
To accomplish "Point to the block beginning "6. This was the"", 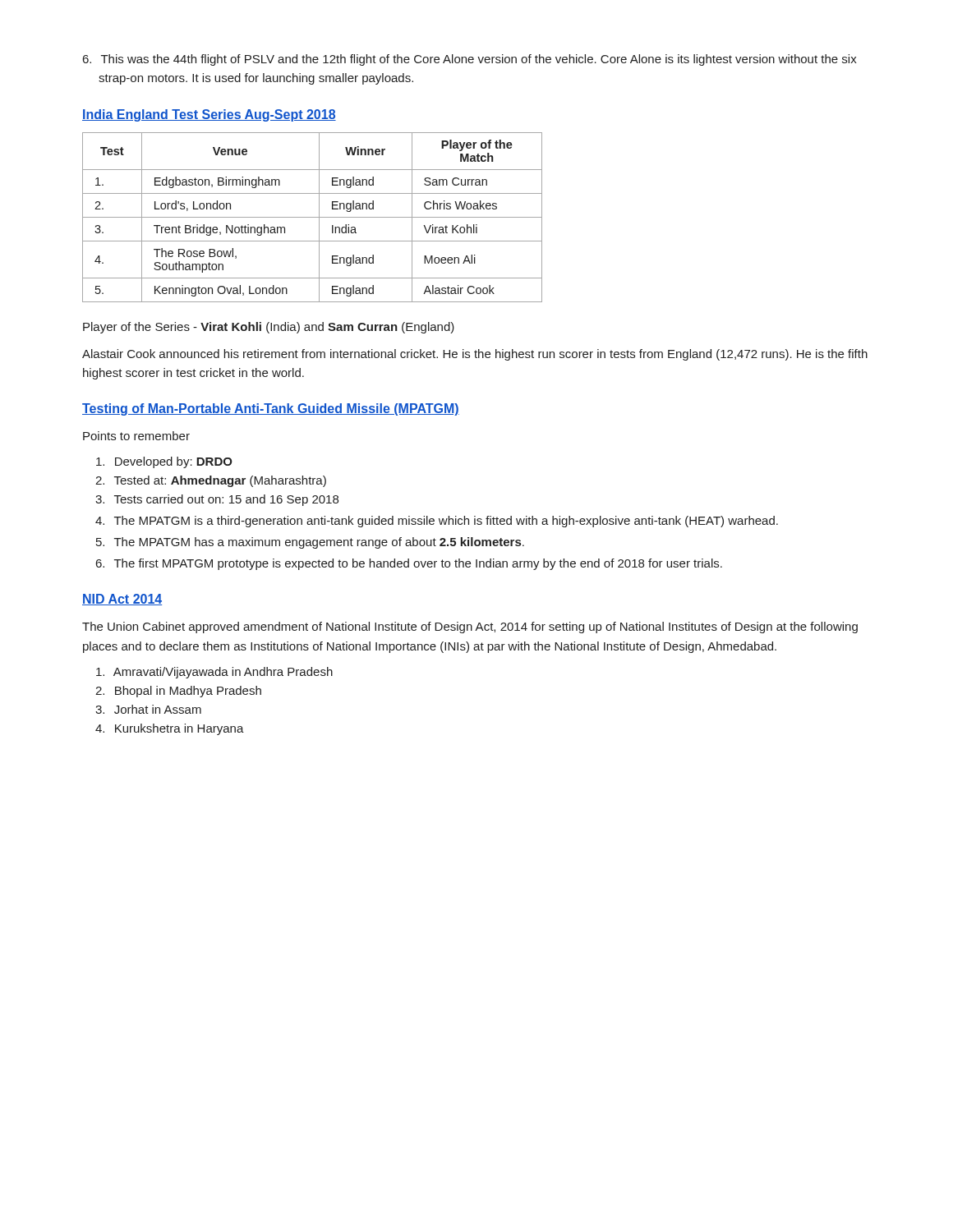I will tap(469, 68).
